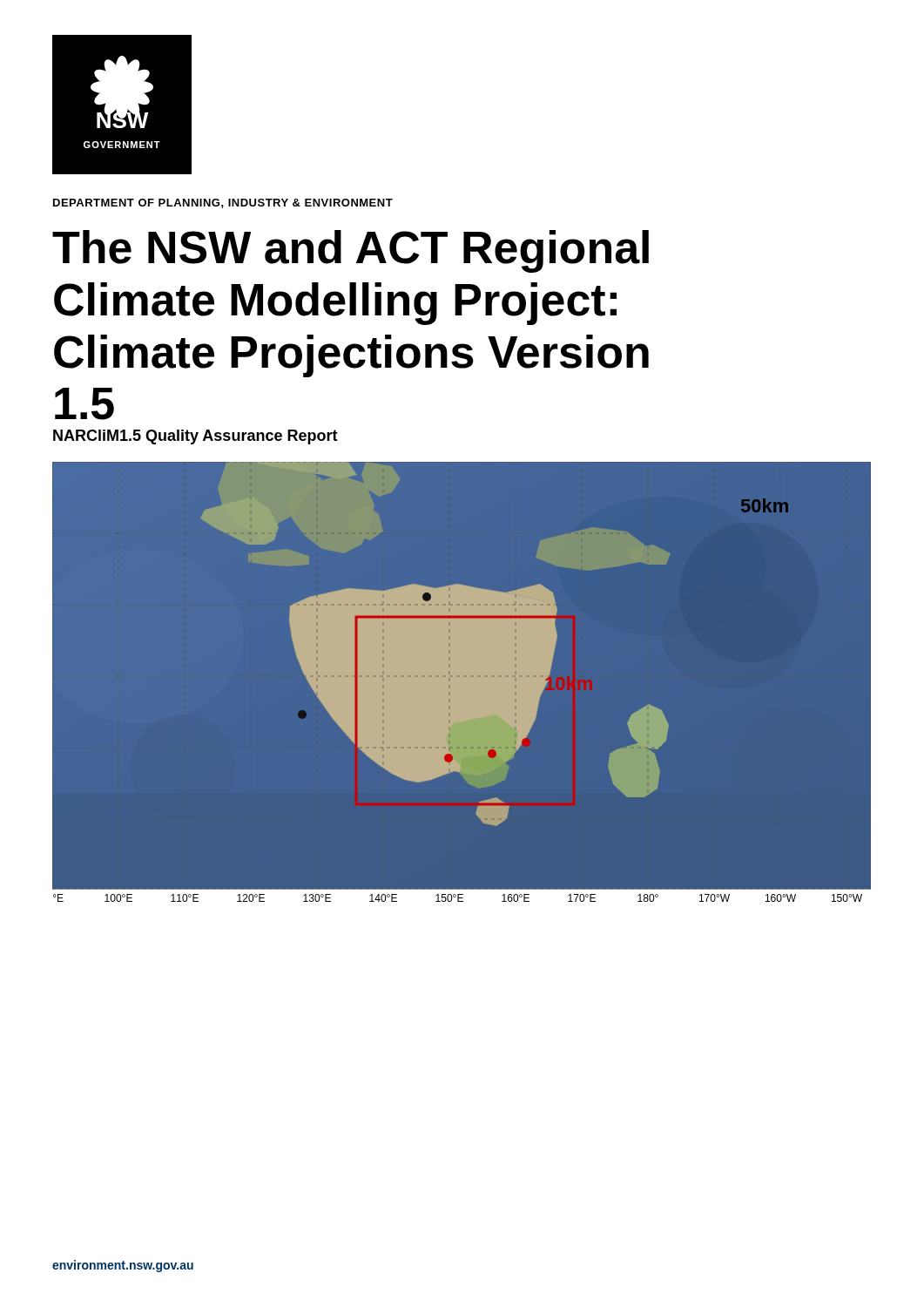Locate the map
The height and width of the screenshot is (1307, 924).
[462, 684]
